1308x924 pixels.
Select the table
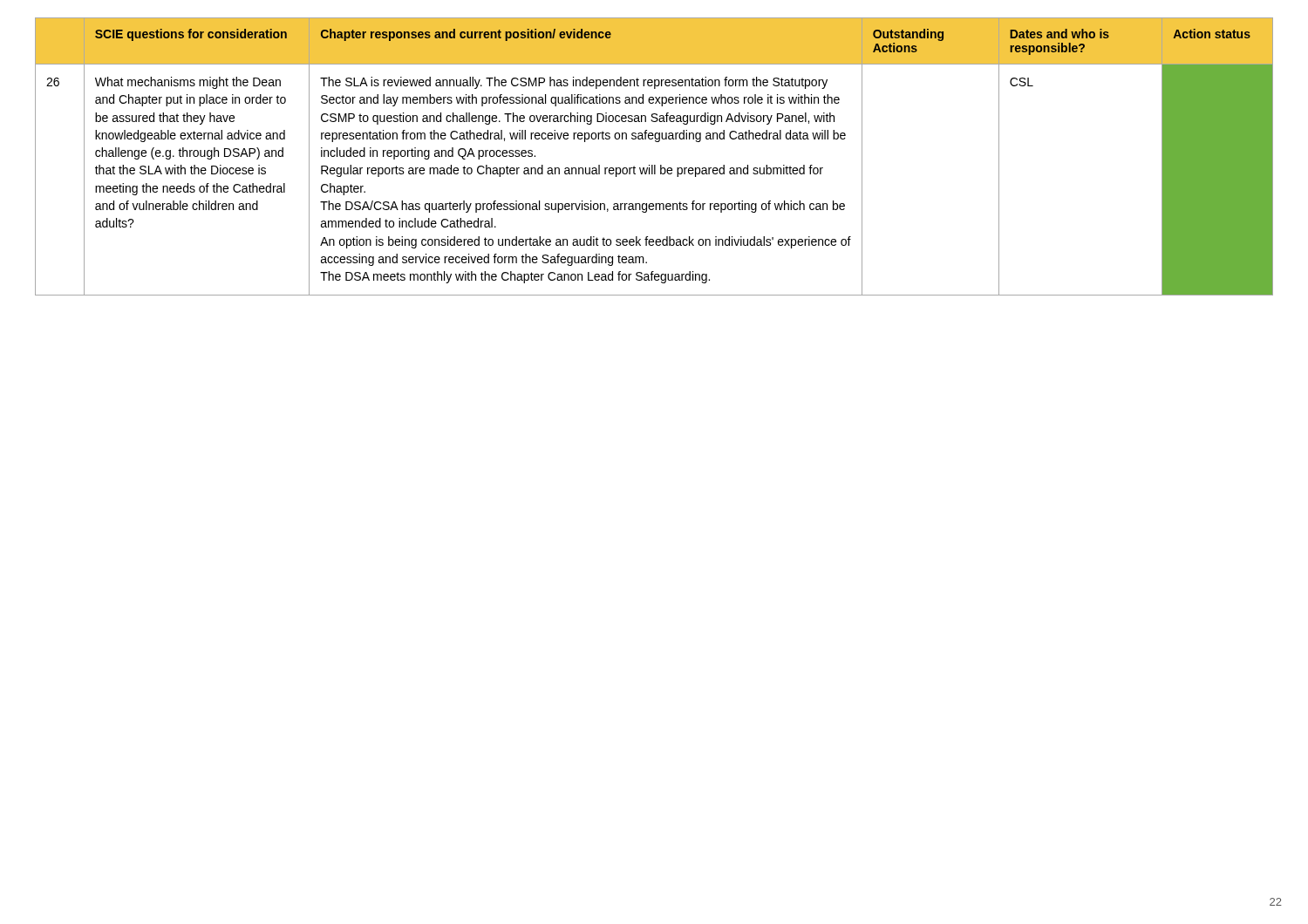point(654,156)
